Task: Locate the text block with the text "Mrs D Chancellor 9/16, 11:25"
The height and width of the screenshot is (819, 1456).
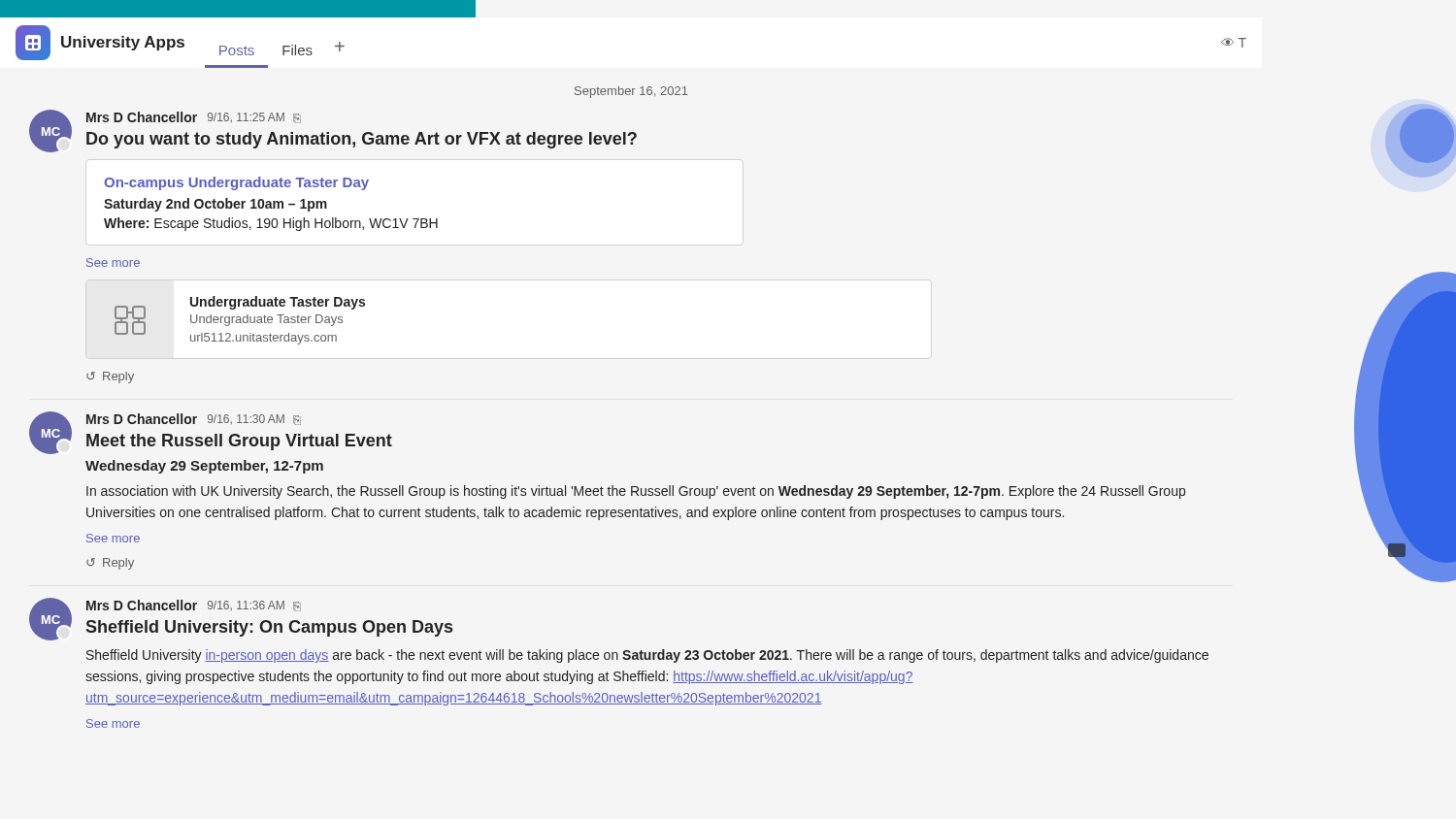Action: click(x=193, y=117)
